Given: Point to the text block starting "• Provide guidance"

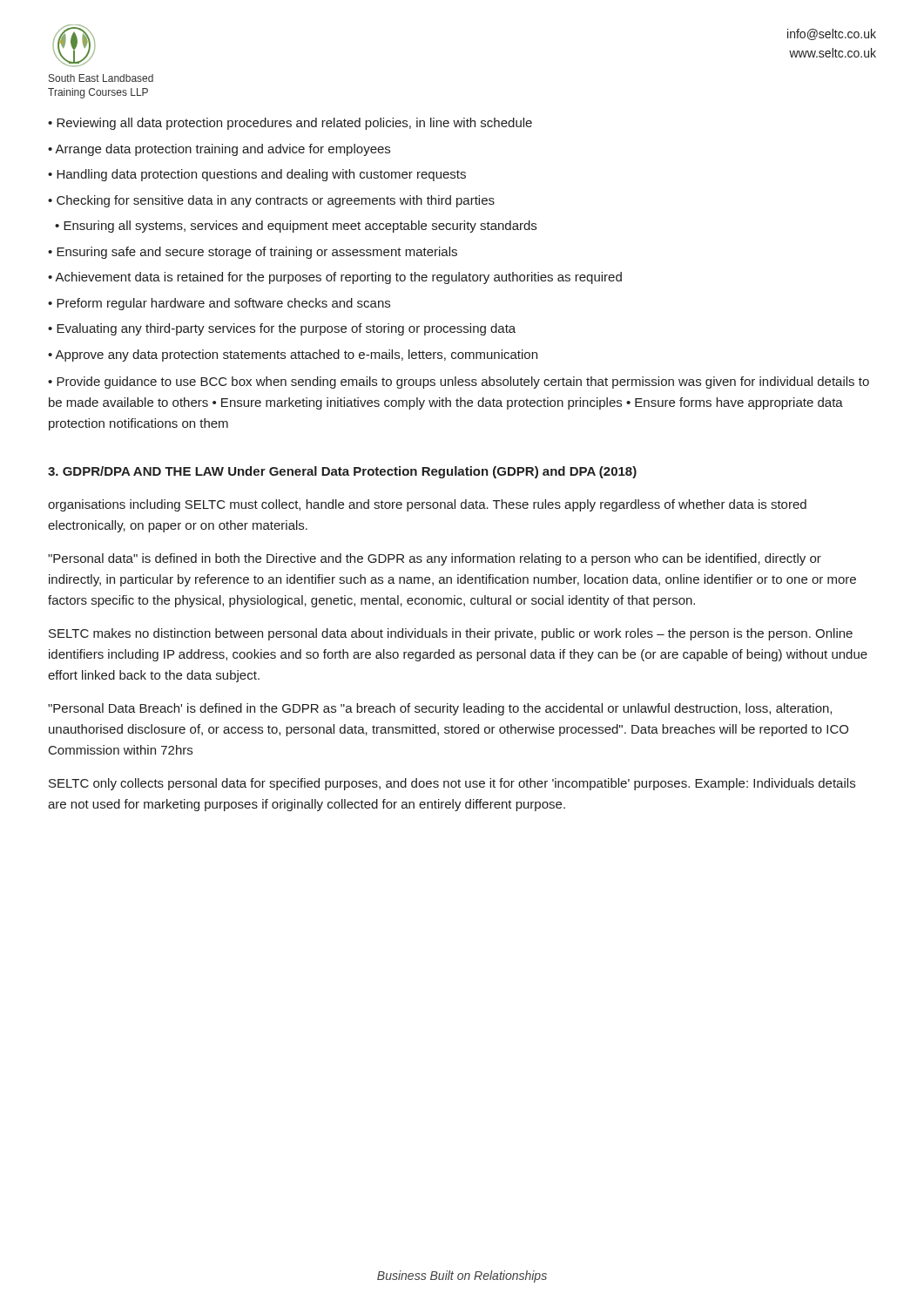Looking at the screenshot, I should click(459, 402).
